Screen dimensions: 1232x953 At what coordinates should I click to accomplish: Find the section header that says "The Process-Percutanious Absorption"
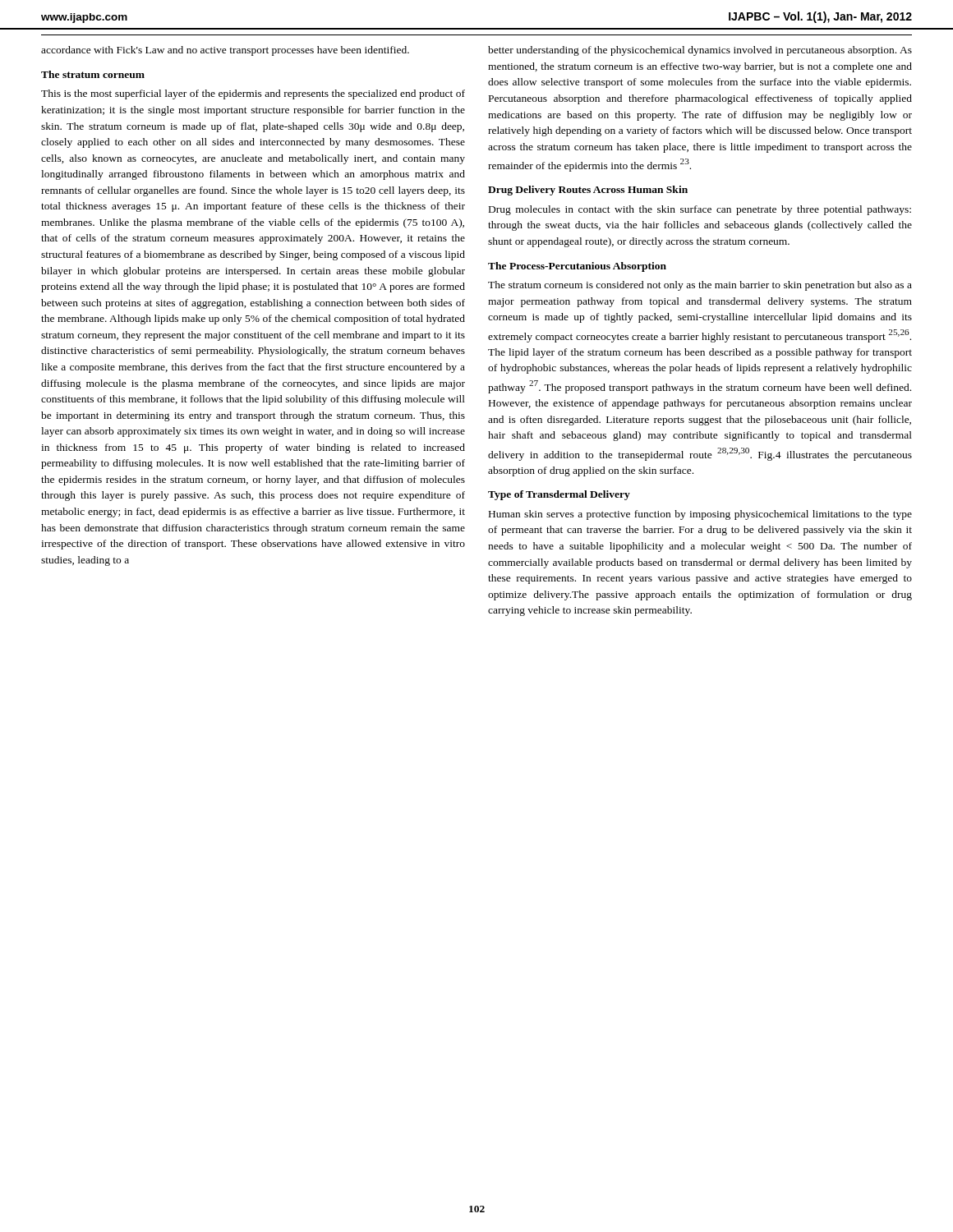(x=577, y=267)
